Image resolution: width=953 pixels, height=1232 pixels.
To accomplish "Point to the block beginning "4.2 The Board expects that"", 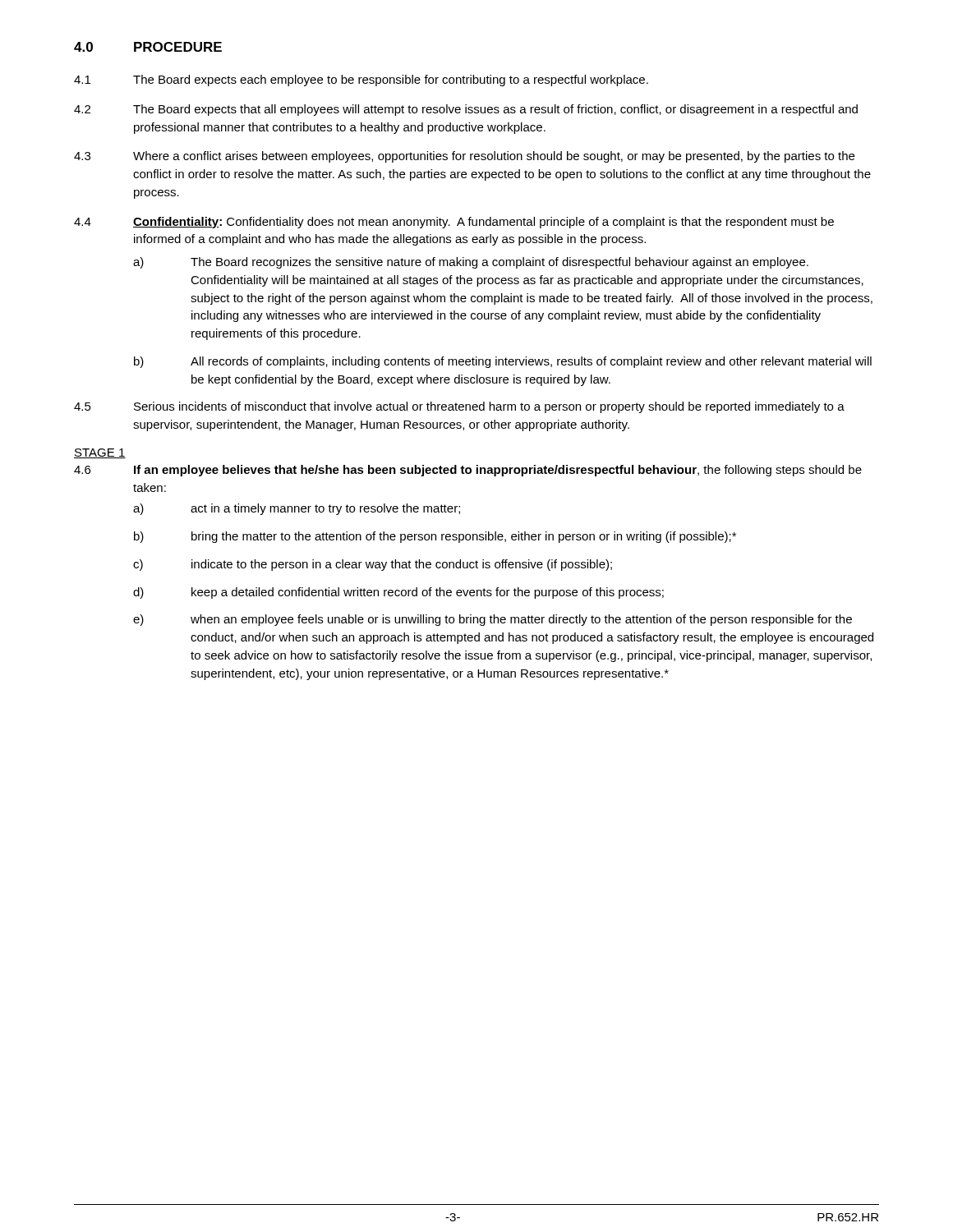I will point(476,118).
